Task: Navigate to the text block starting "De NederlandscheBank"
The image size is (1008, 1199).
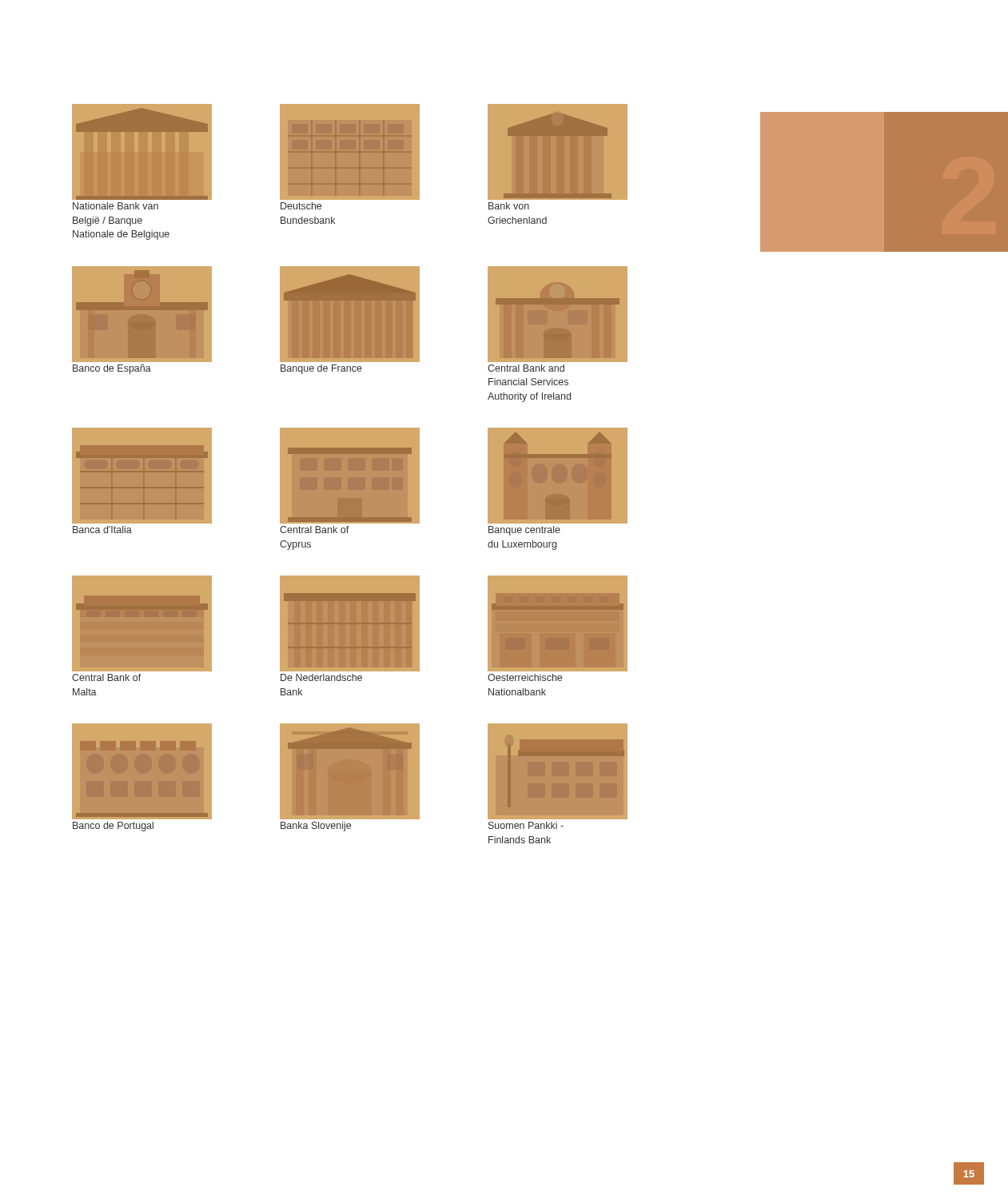Action: pyautogui.click(x=321, y=685)
